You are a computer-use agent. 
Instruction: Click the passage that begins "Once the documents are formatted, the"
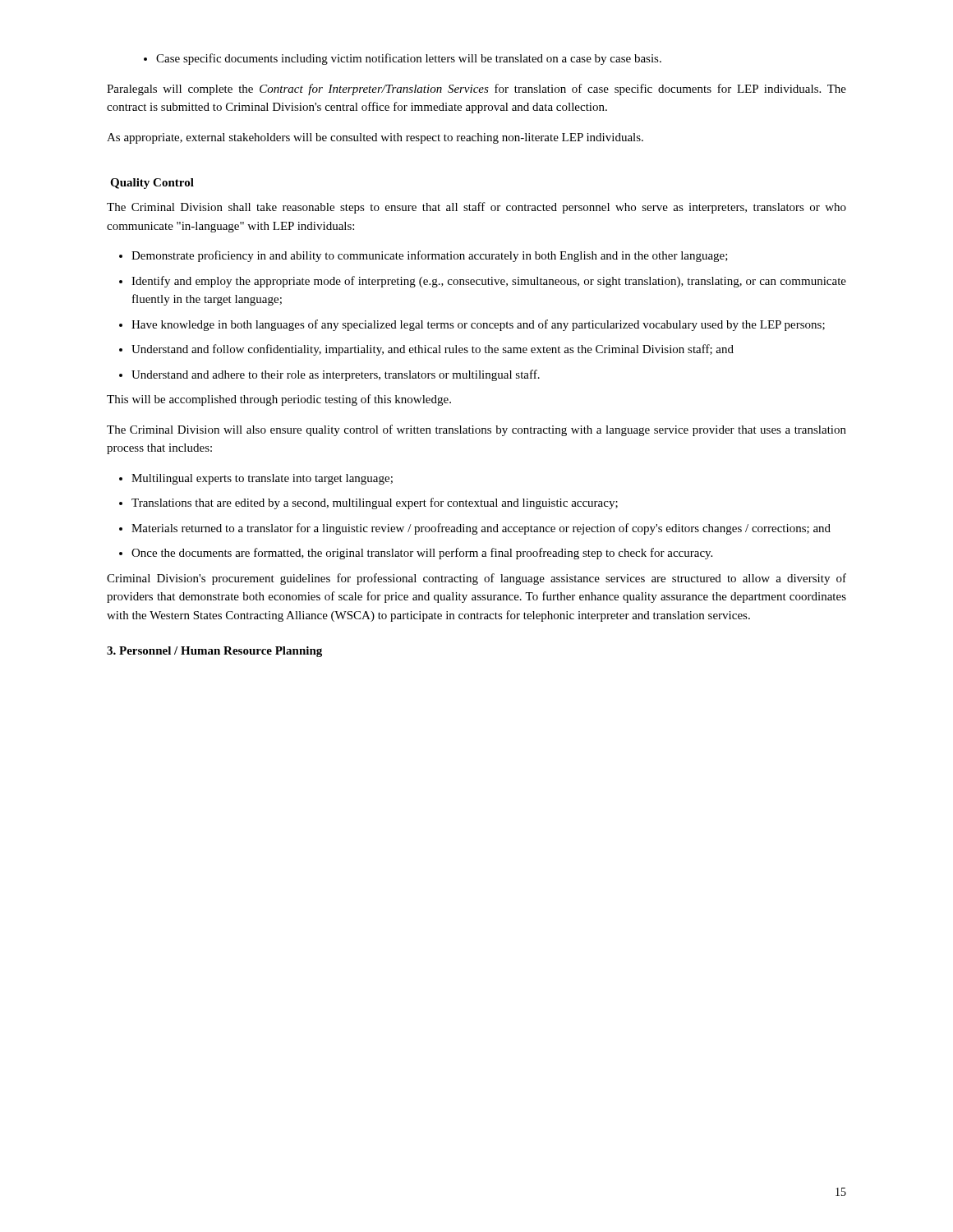(476, 553)
